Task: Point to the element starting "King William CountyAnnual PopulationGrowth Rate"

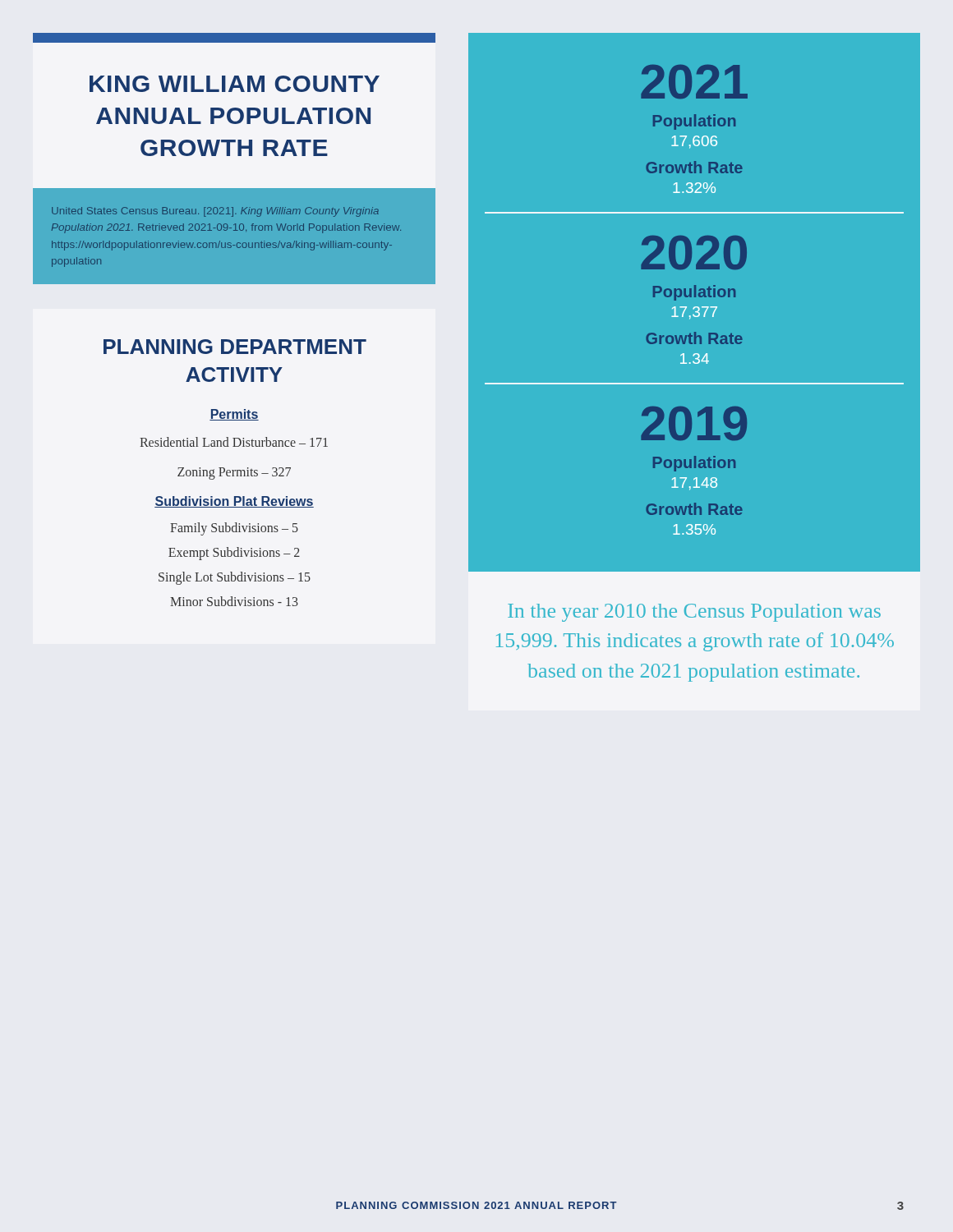Action: click(234, 115)
